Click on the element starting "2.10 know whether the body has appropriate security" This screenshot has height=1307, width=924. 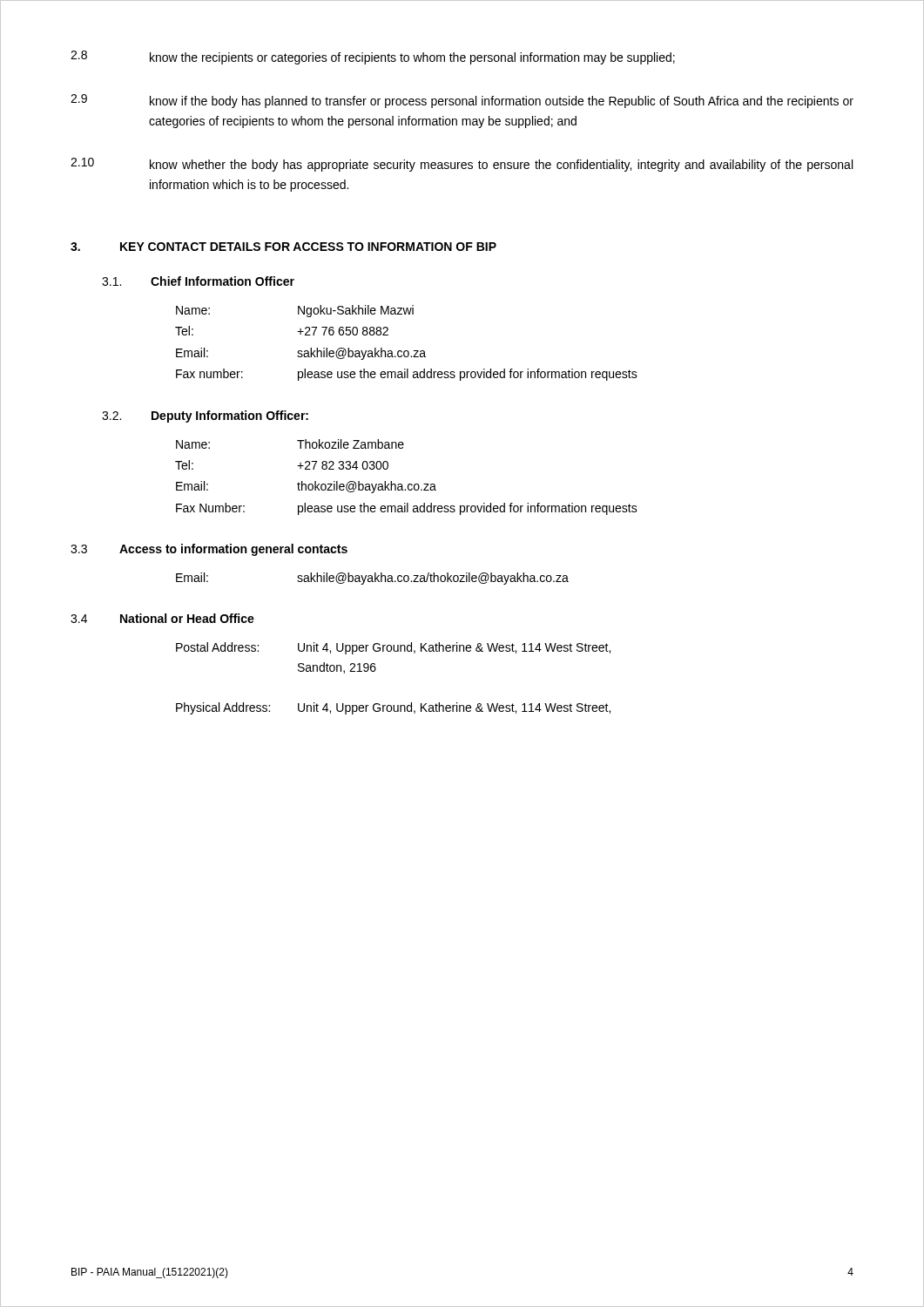[x=462, y=175]
